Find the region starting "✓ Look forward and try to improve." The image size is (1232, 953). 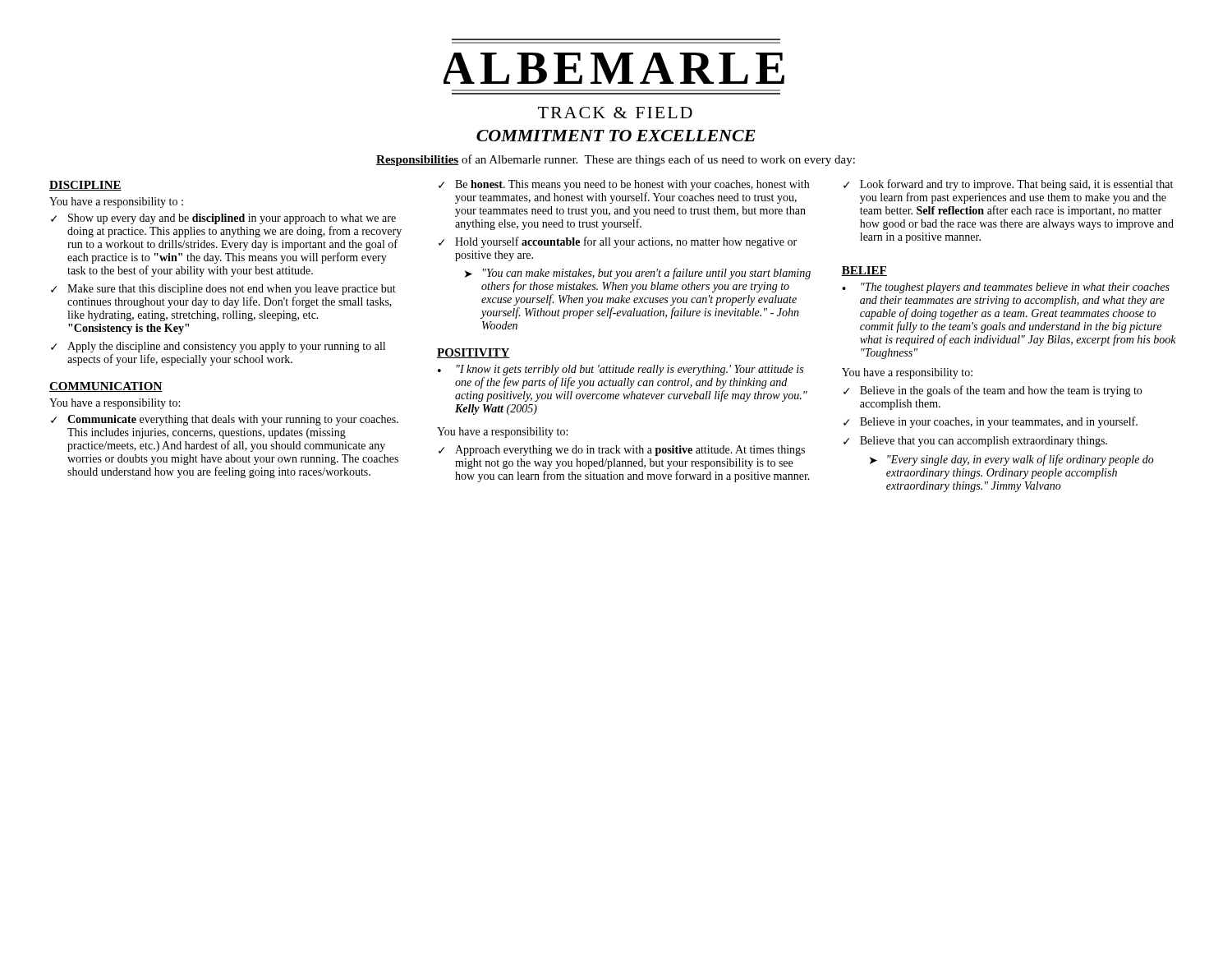(1012, 211)
